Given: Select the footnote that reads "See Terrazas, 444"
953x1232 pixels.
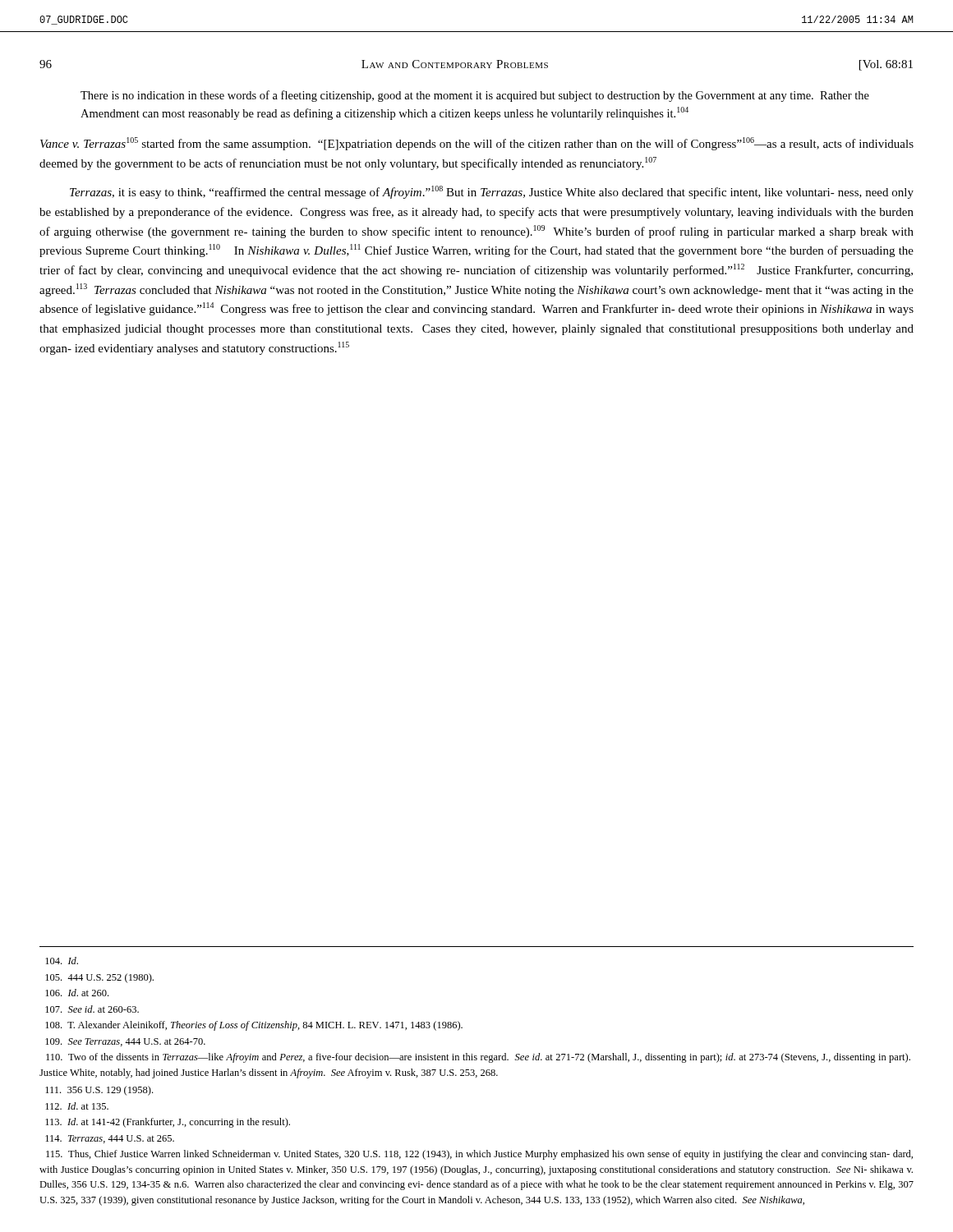Looking at the screenshot, I should pos(123,1041).
